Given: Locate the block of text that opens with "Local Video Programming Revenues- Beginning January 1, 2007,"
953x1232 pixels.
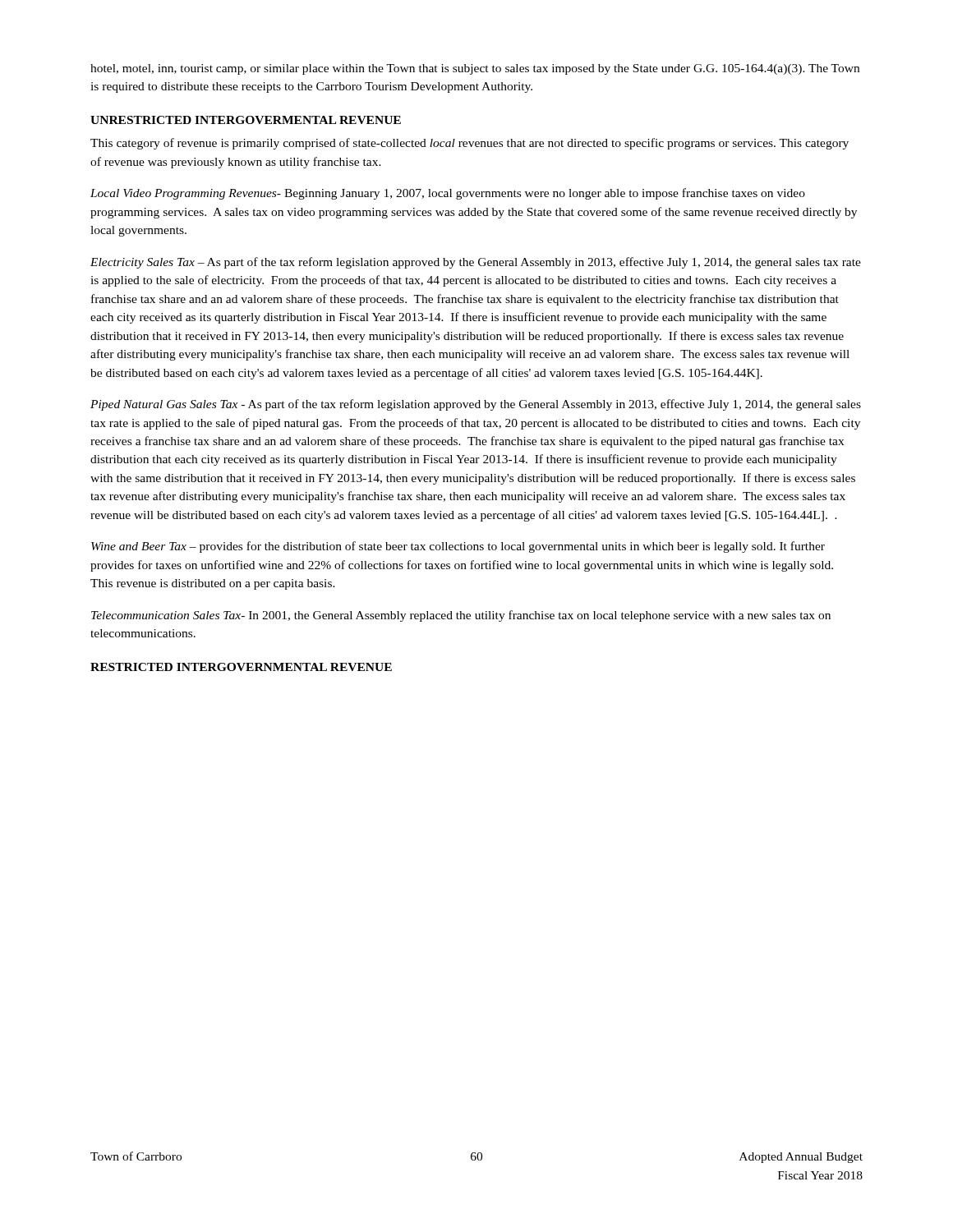Looking at the screenshot, I should (x=474, y=211).
